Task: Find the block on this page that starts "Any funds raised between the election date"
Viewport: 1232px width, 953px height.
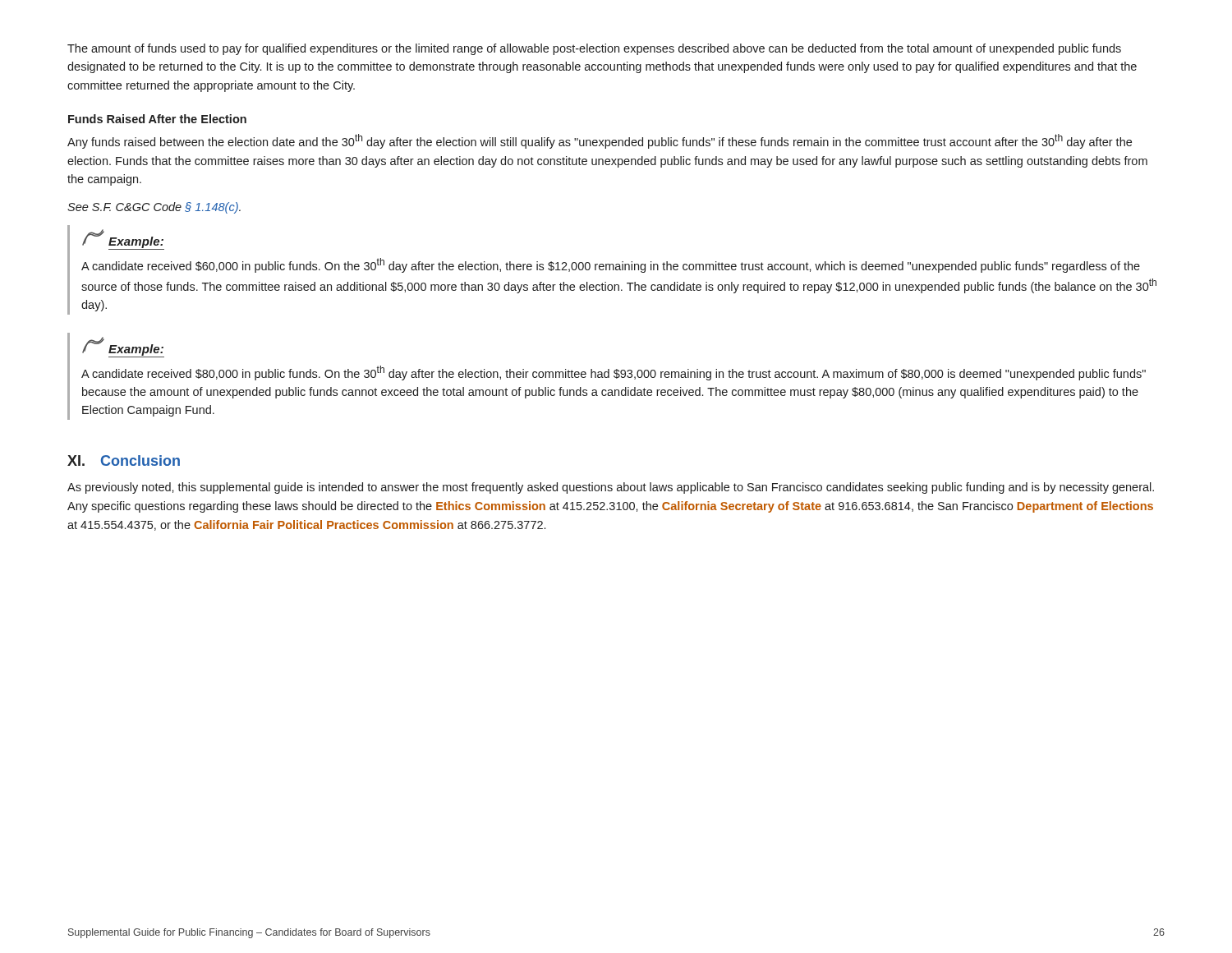Action: coord(608,159)
